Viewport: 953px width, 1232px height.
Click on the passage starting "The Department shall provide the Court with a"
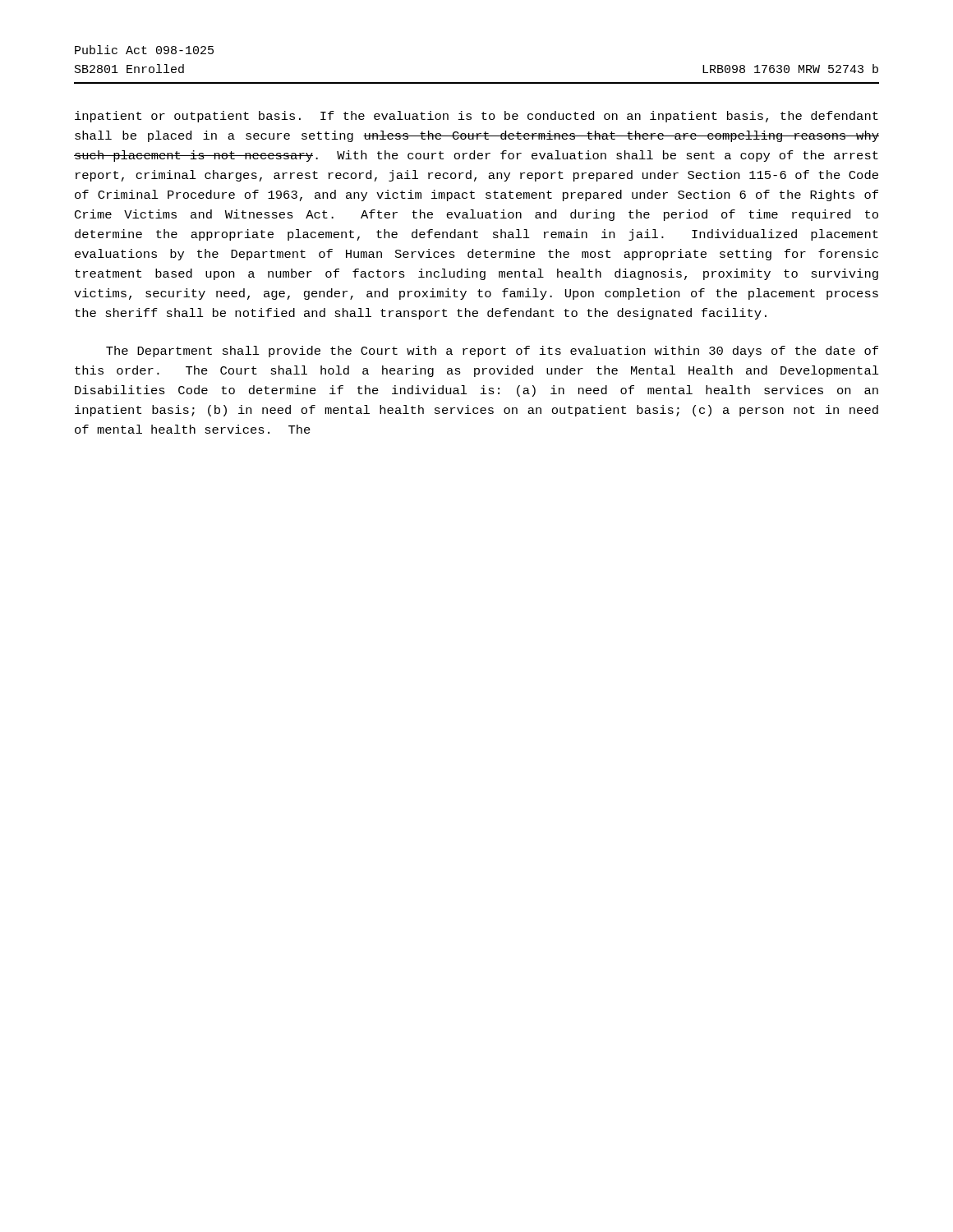(476, 391)
